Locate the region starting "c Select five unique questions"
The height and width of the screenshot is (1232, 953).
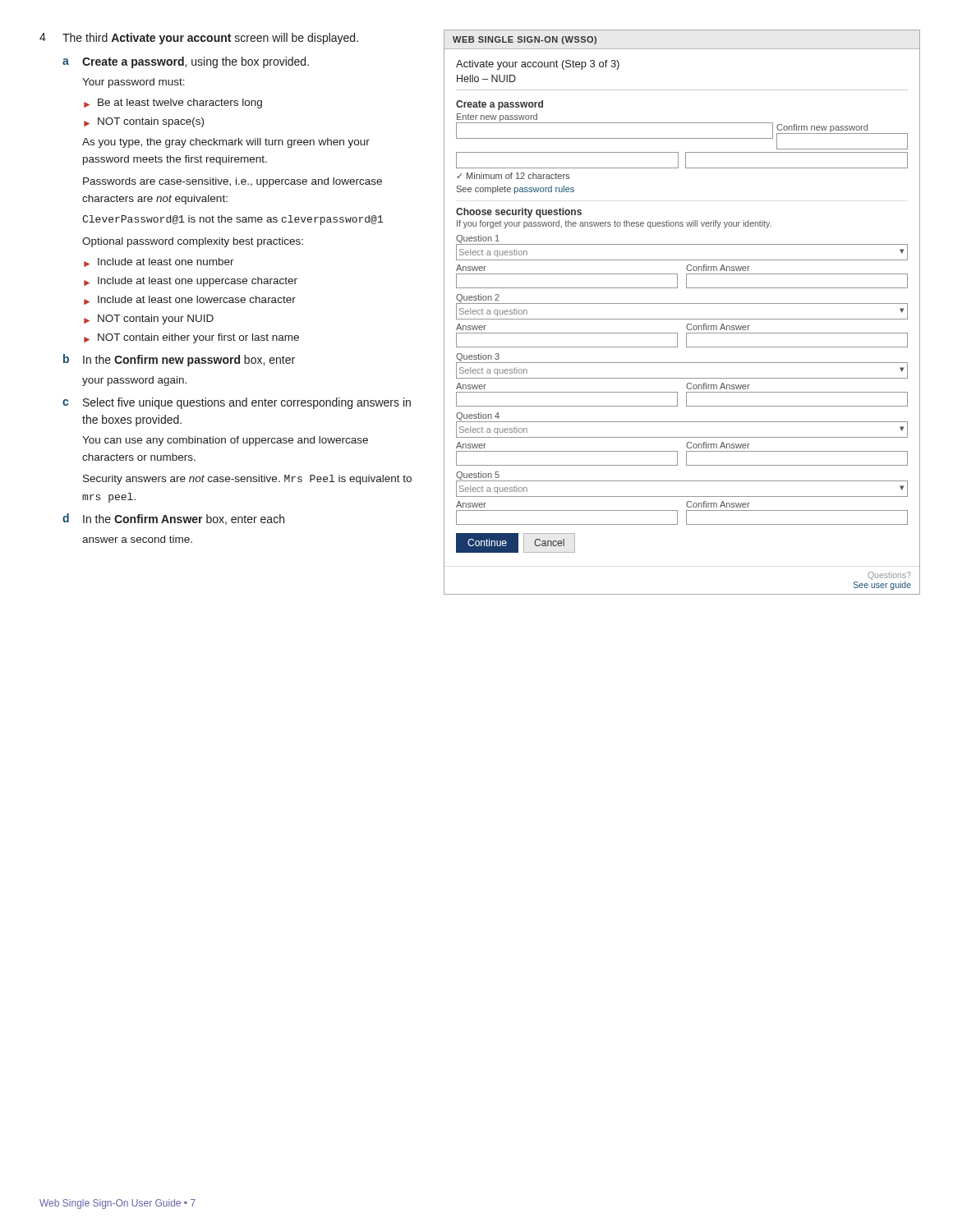click(x=240, y=411)
